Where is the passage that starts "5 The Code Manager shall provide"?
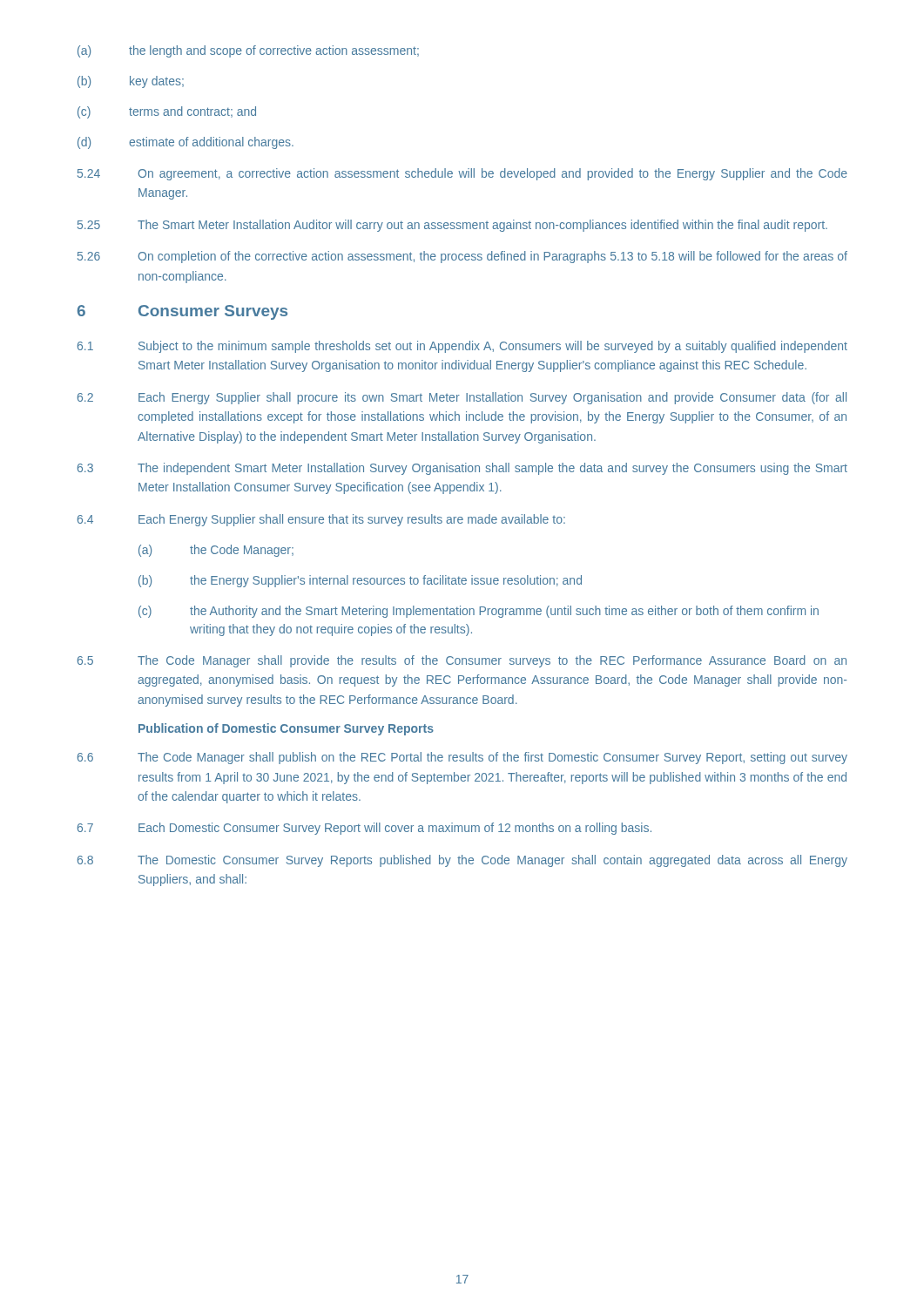The height and width of the screenshot is (1307, 924). pyautogui.click(x=462, y=680)
